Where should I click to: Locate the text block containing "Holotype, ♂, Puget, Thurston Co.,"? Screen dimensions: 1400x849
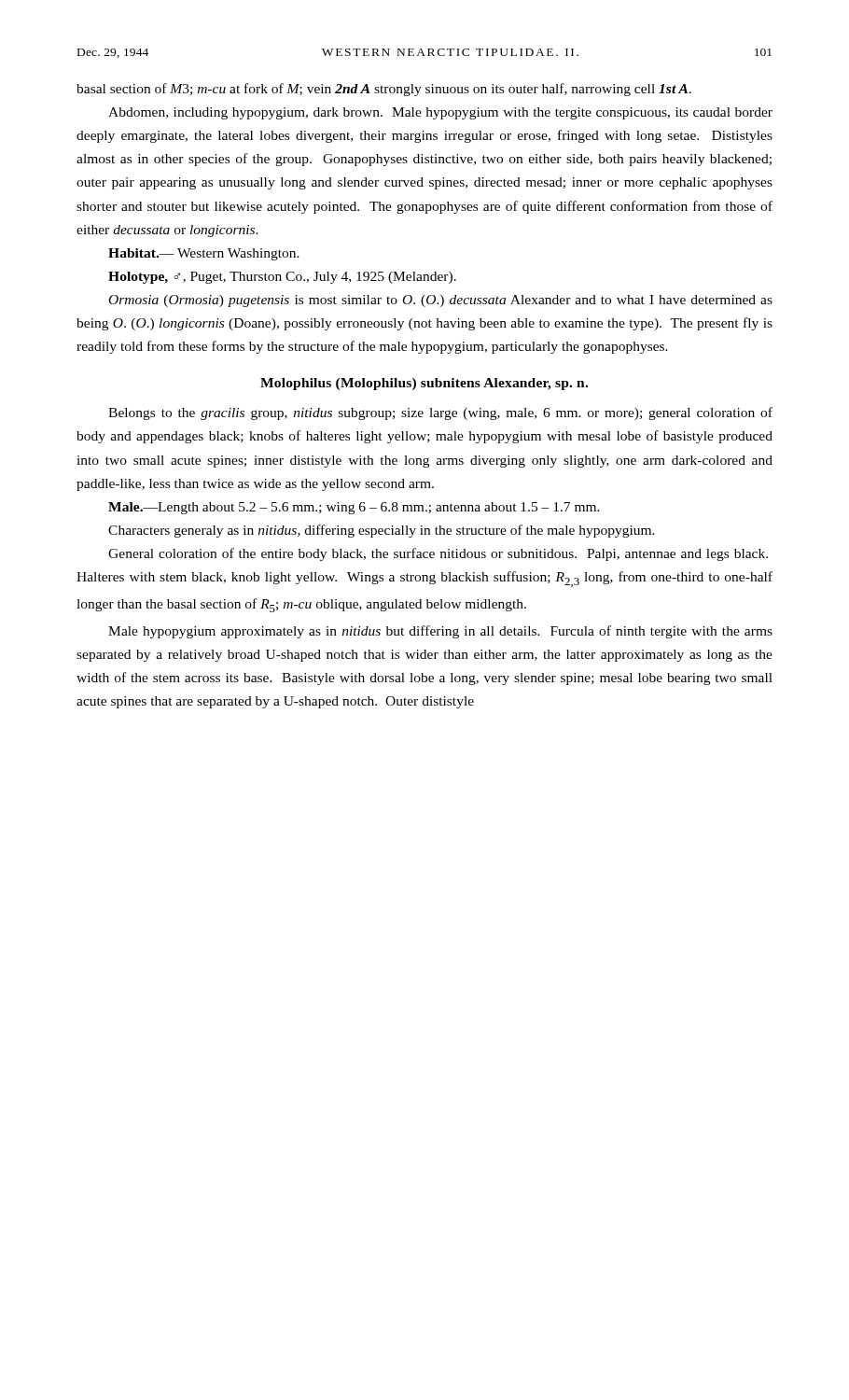click(283, 276)
